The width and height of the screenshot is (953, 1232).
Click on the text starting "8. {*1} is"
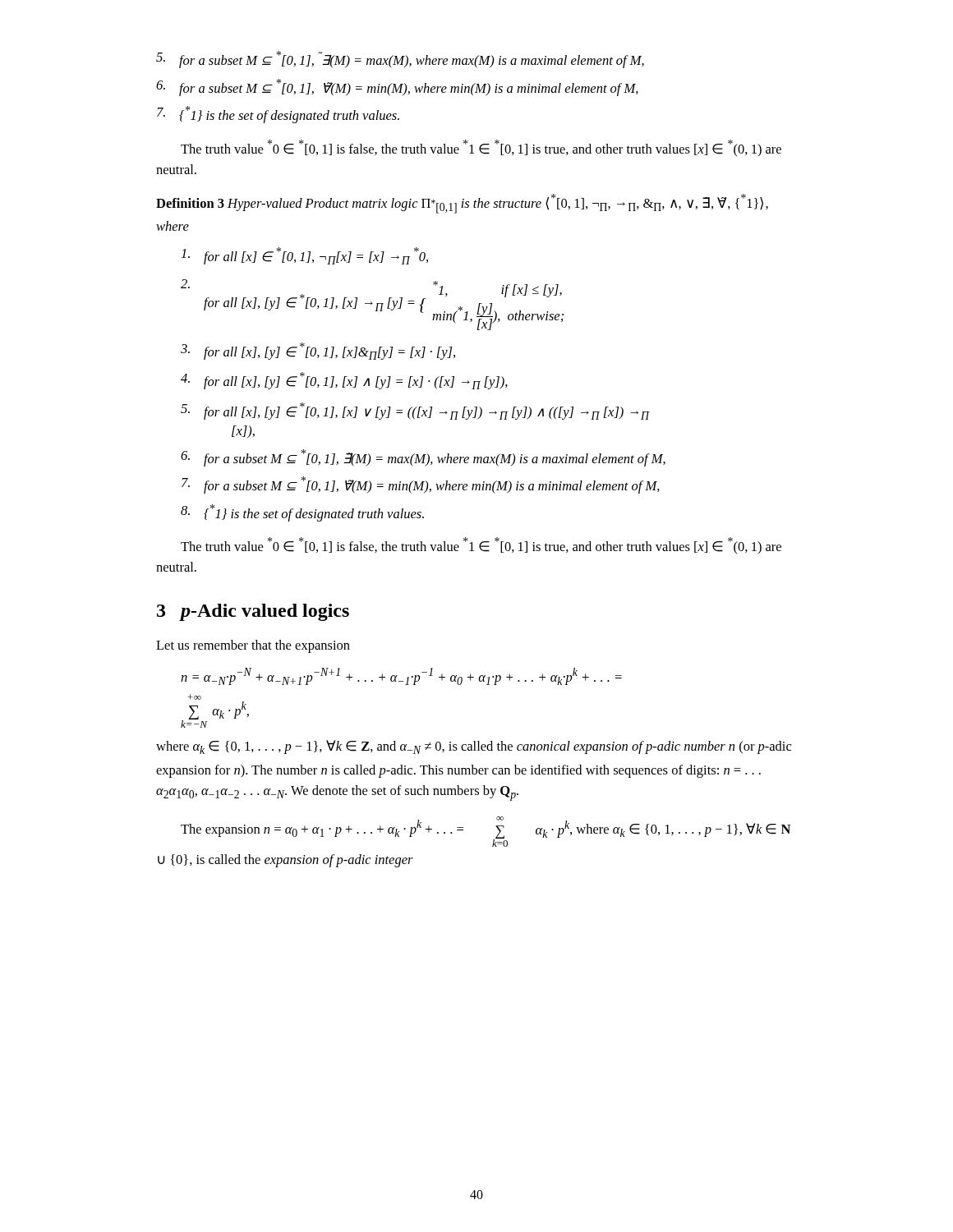pos(303,512)
